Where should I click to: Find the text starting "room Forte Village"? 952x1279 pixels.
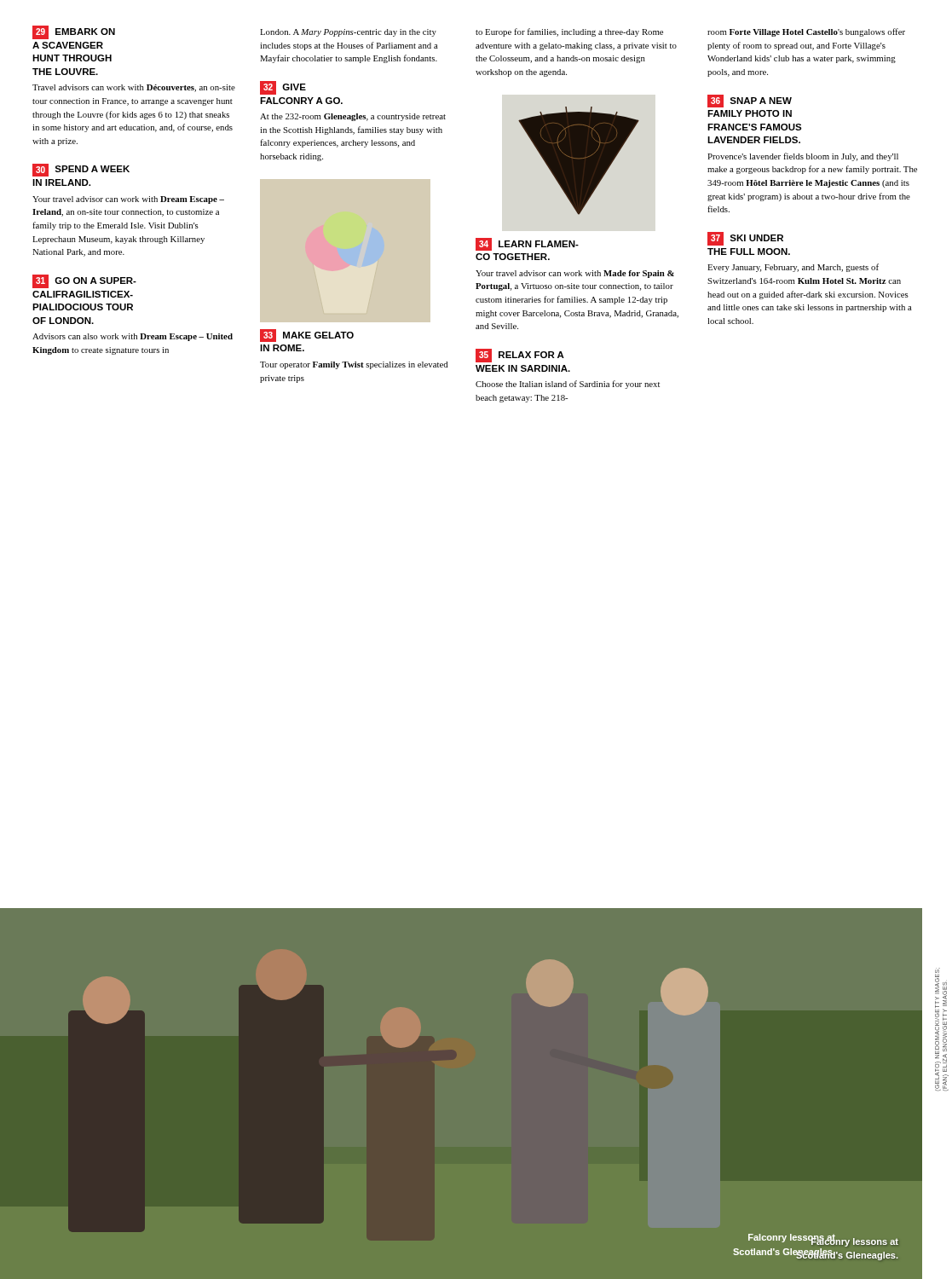[x=814, y=52]
